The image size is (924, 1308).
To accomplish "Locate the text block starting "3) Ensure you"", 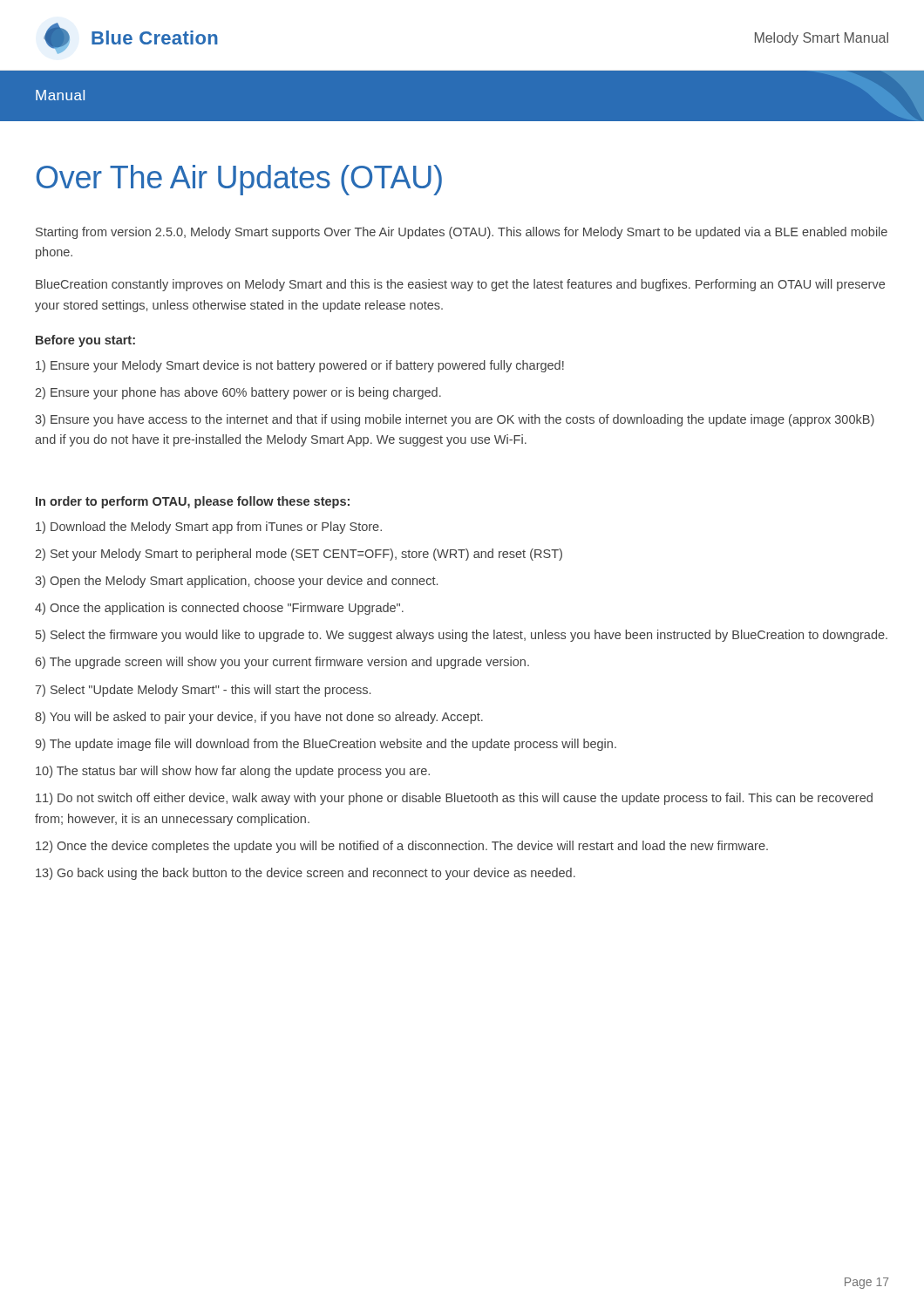I will pyautogui.click(x=455, y=430).
